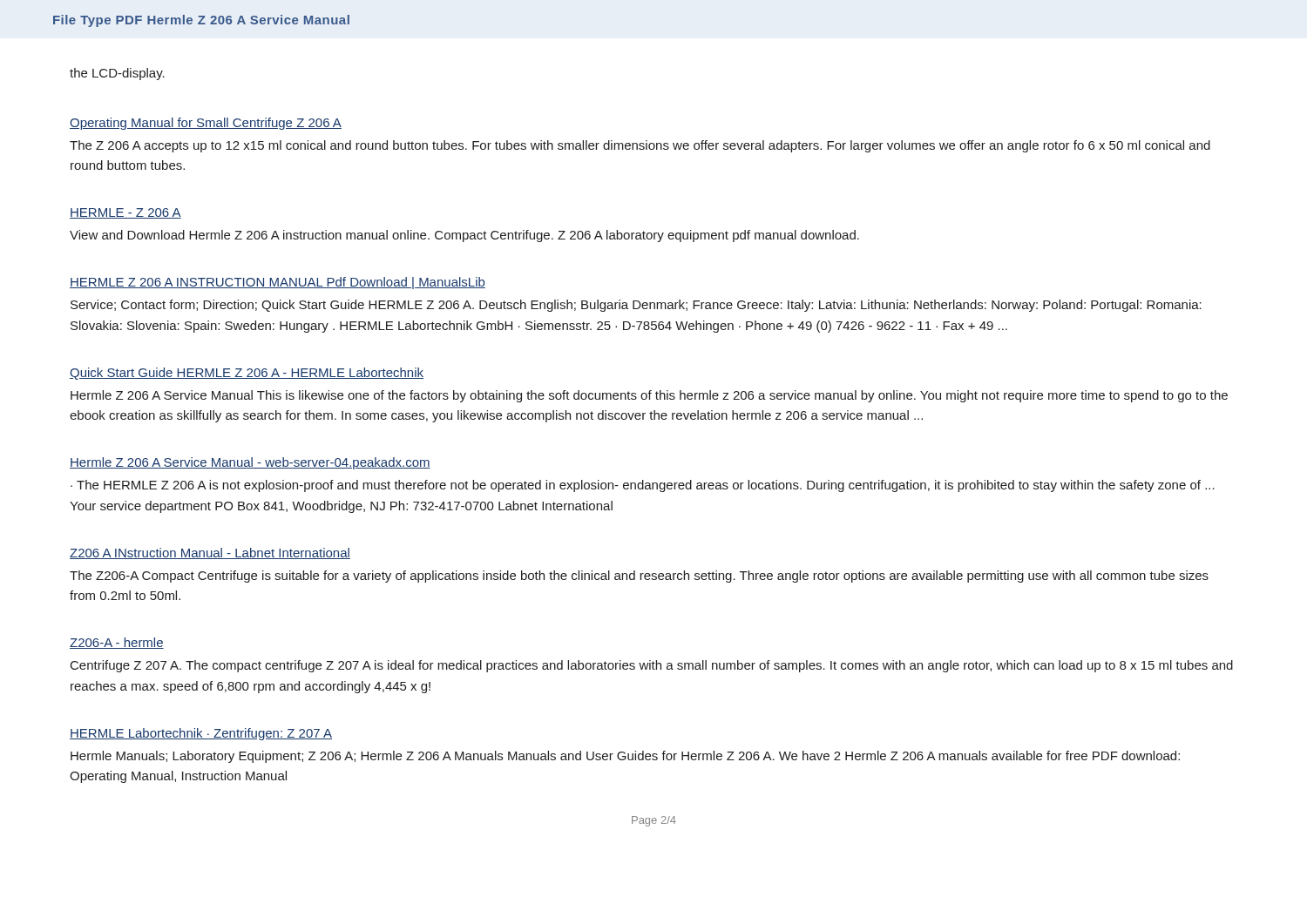Locate the section header with the text "Operating Manual for Small"
The width and height of the screenshot is (1307, 924).
(x=206, y=122)
